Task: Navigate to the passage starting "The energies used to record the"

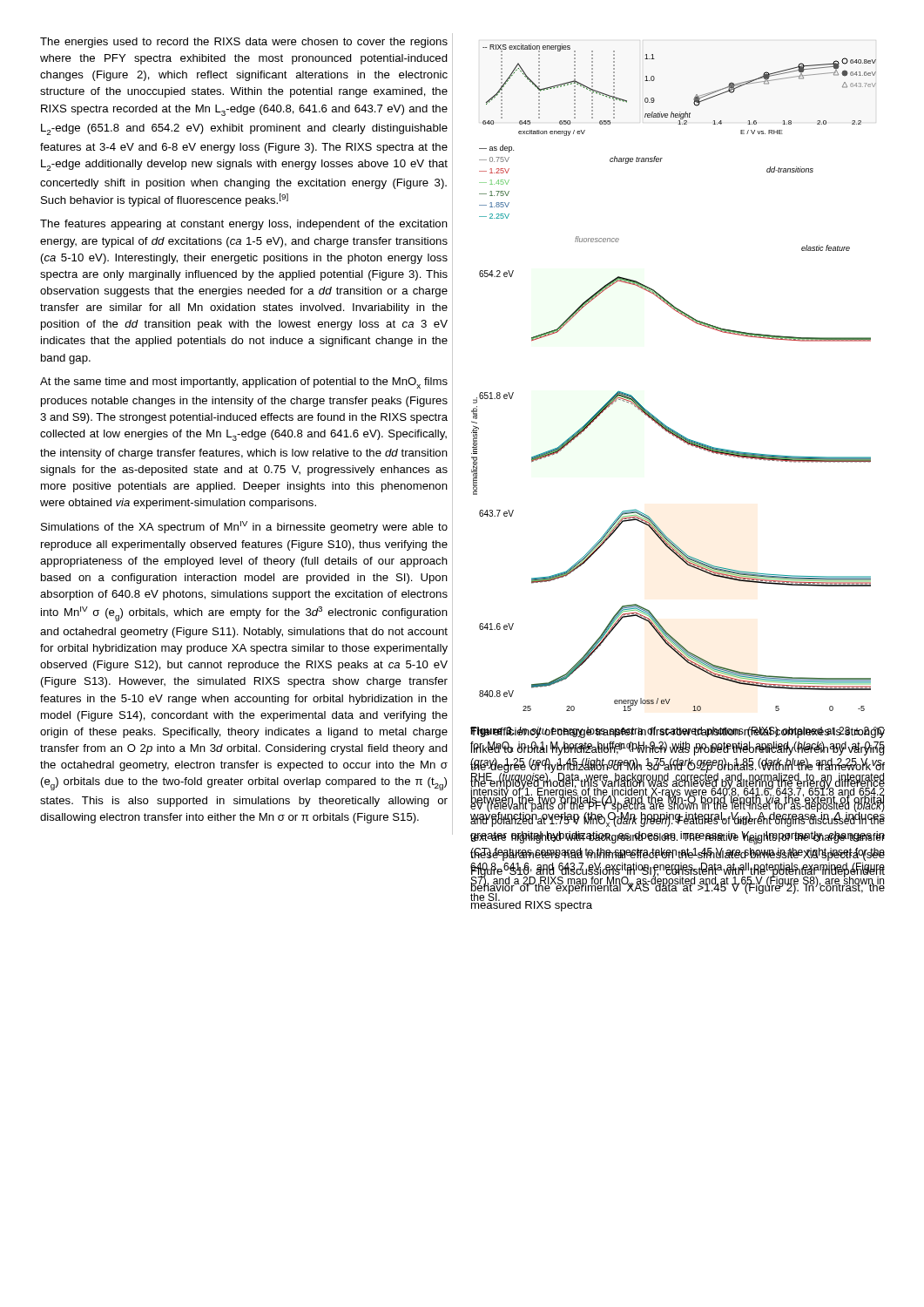Action: tap(244, 121)
